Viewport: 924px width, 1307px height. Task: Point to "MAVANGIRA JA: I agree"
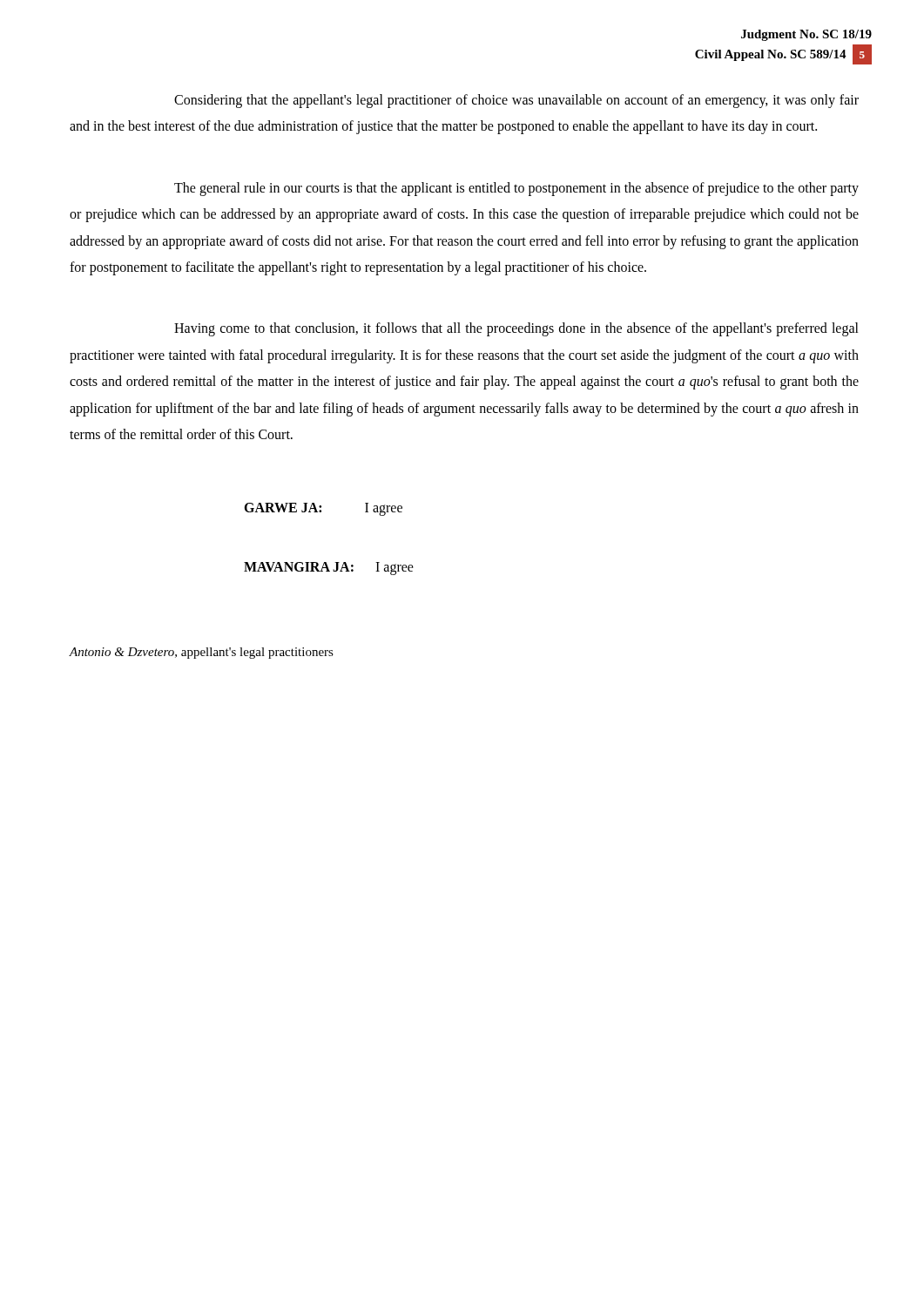pyautogui.click(x=329, y=567)
